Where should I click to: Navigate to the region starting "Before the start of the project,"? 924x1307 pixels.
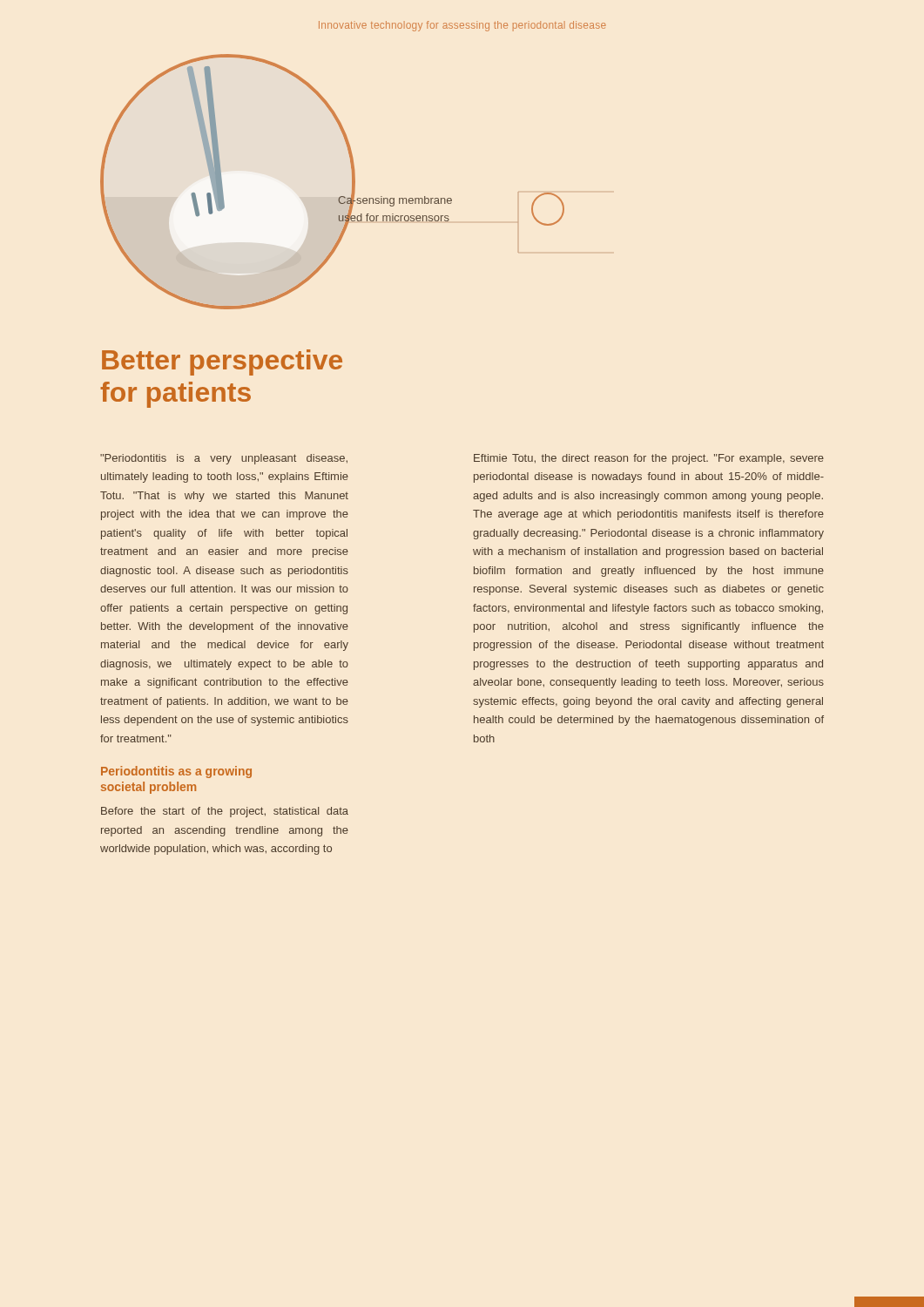pos(224,830)
